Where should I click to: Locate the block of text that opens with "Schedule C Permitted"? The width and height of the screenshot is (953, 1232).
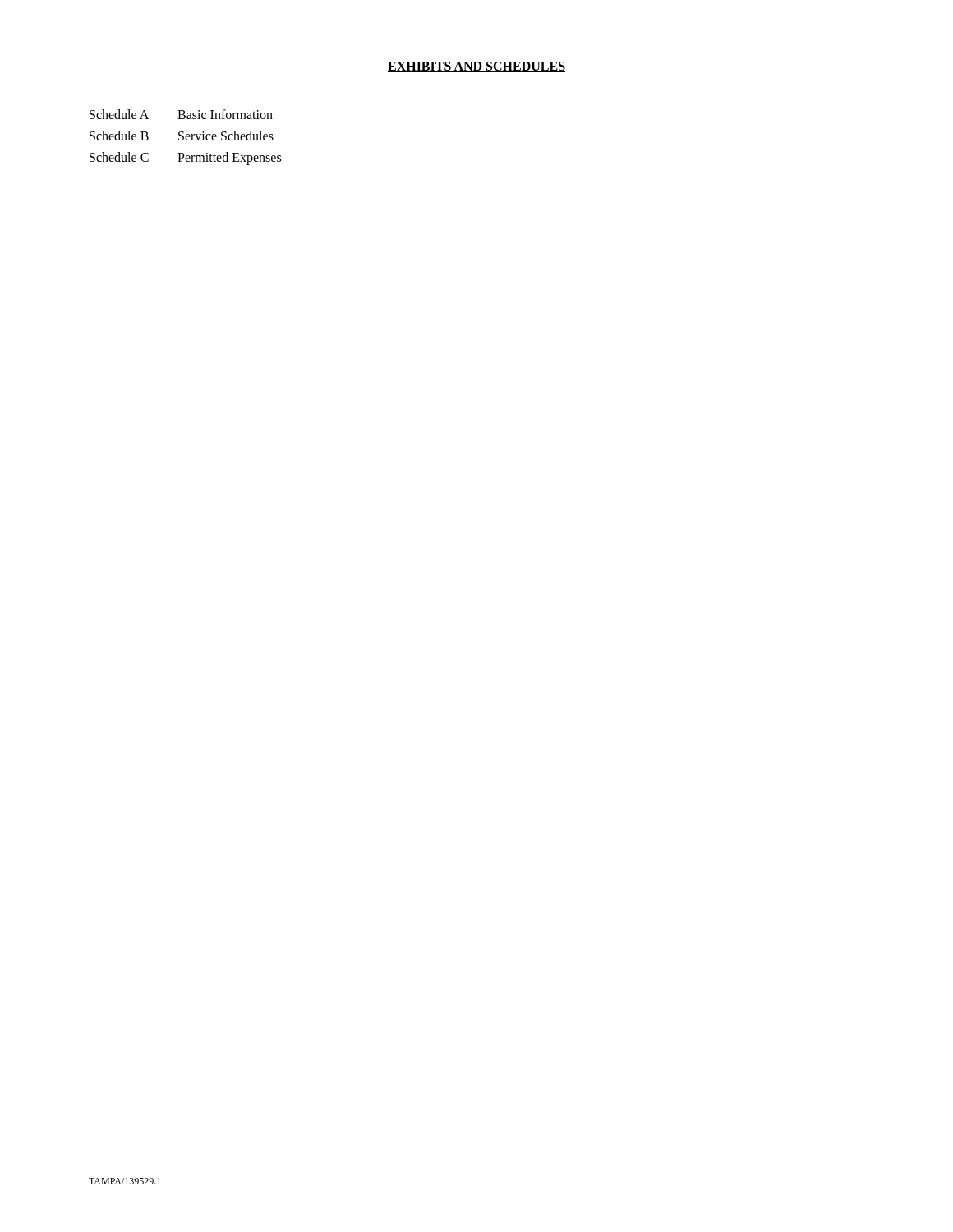[185, 158]
